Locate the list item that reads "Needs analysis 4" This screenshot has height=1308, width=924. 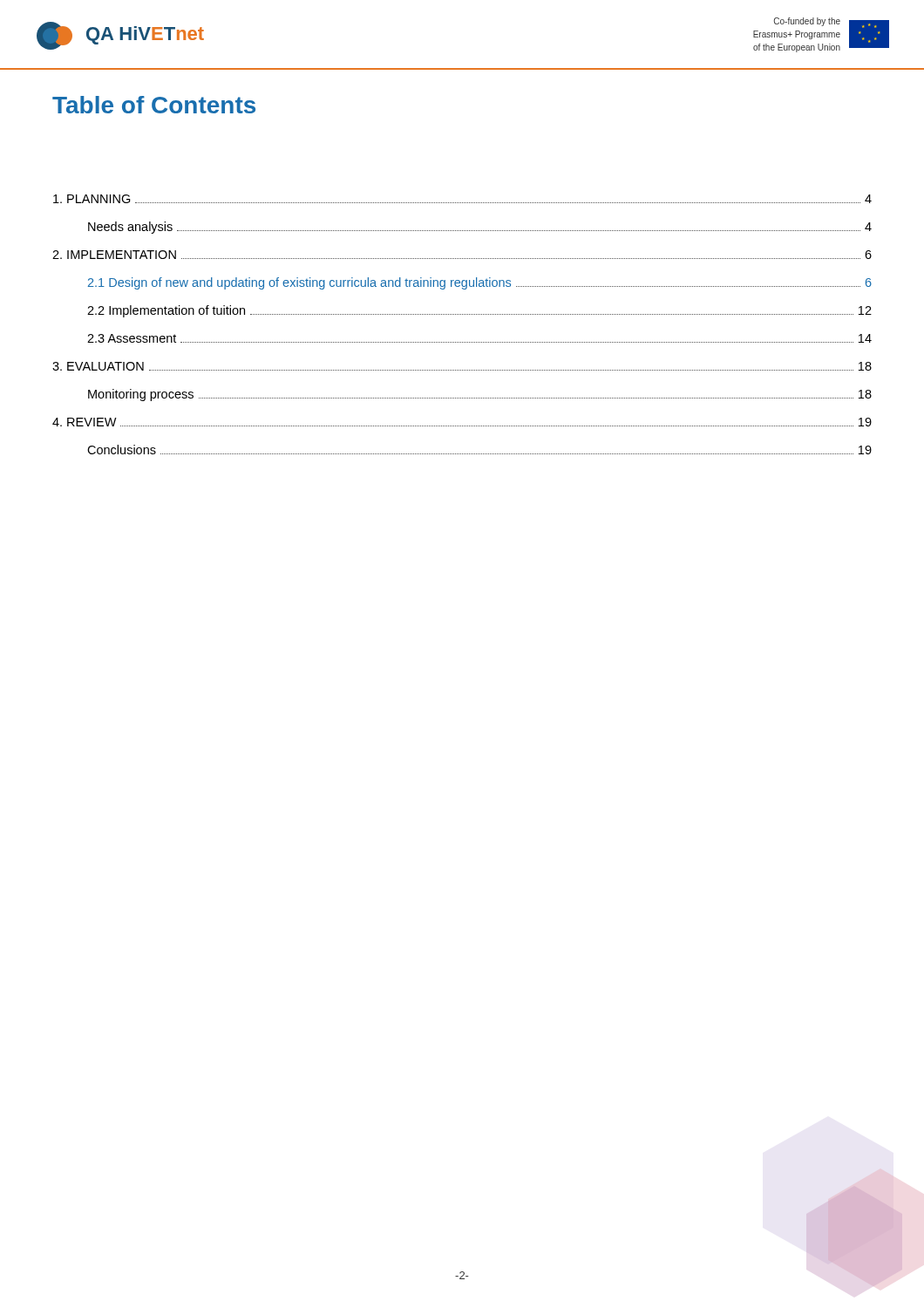point(479,227)
